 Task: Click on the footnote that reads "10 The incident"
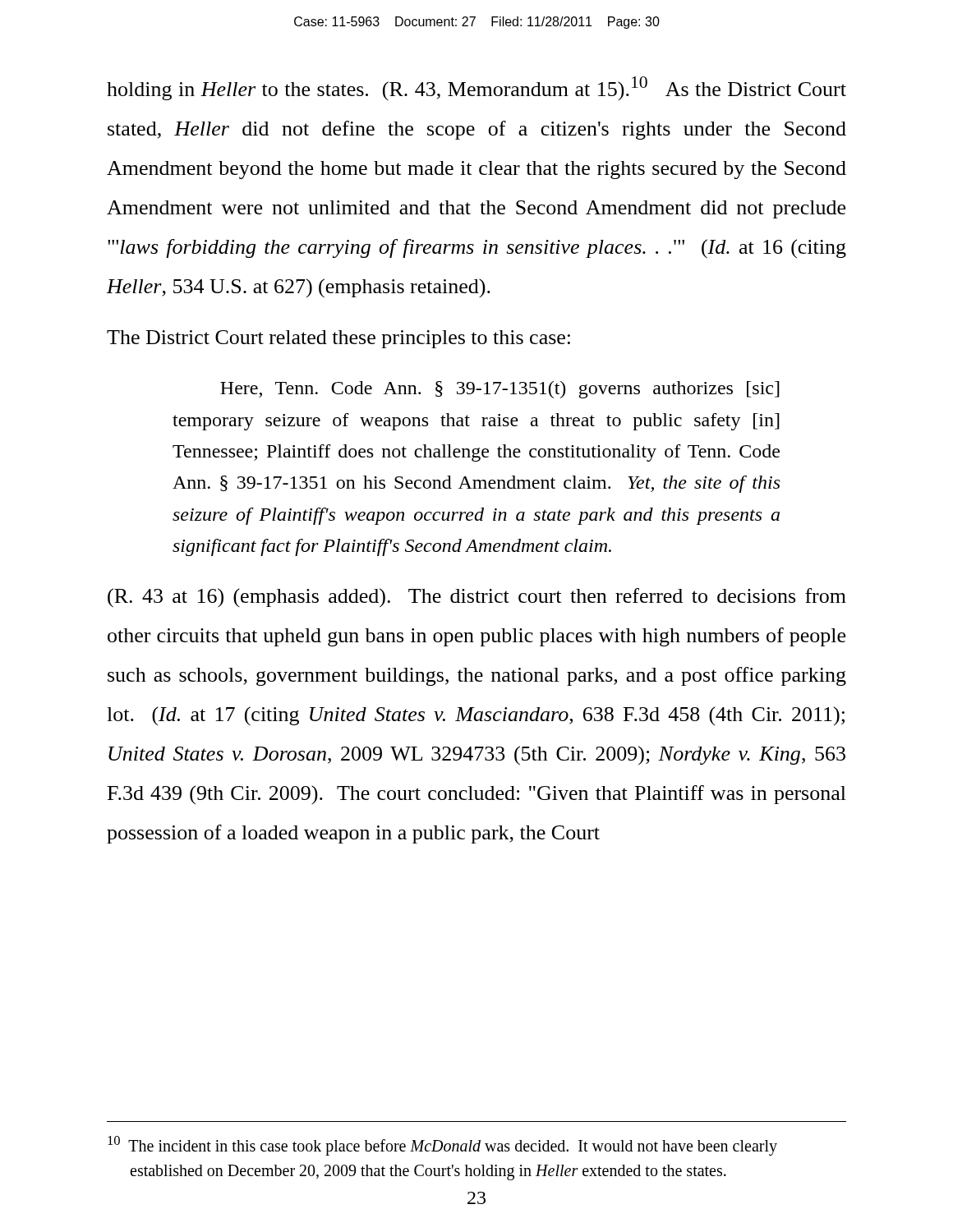pos(476,1157)
